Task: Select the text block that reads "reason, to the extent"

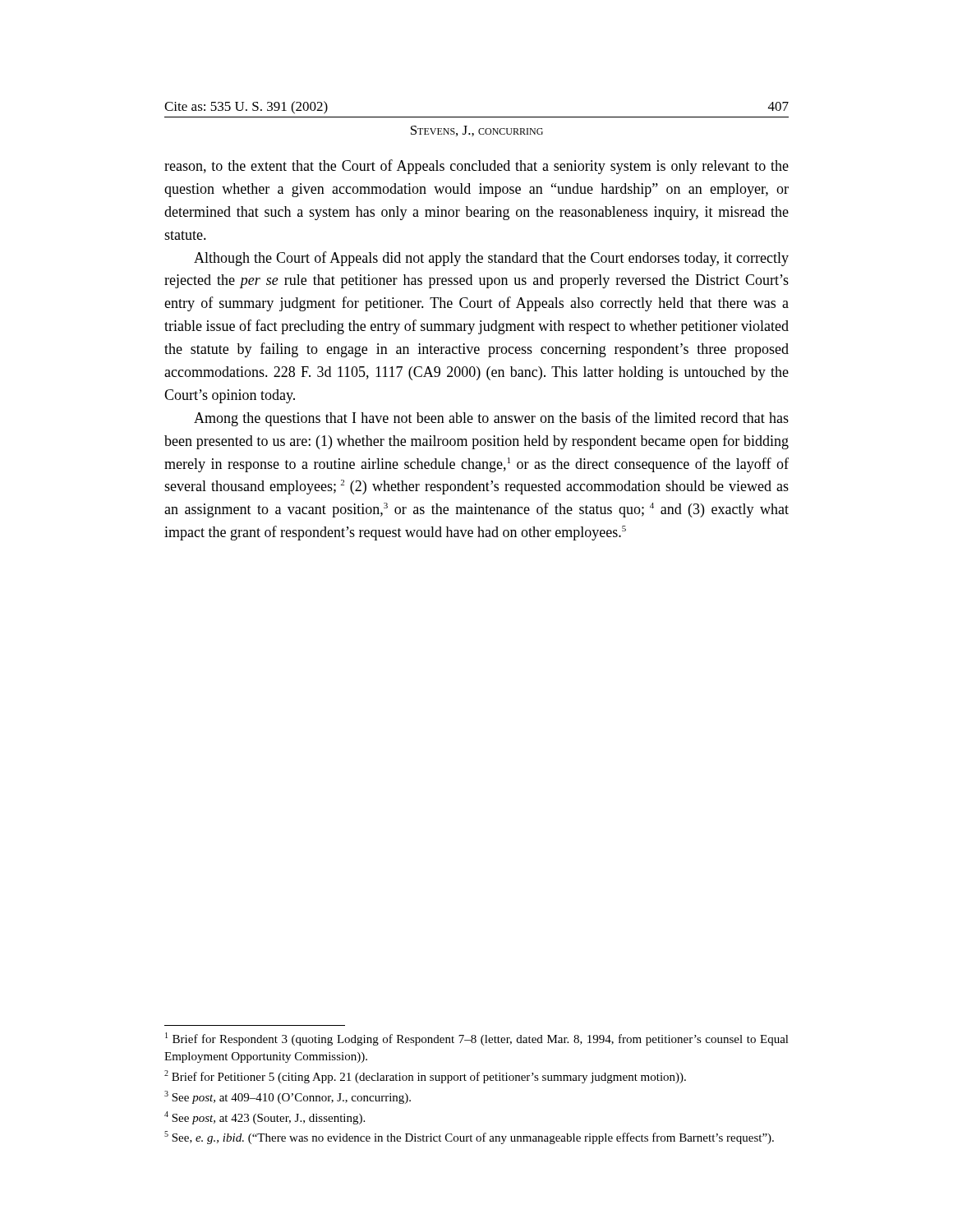Action: pyautogui.click(x=476, y=201)
